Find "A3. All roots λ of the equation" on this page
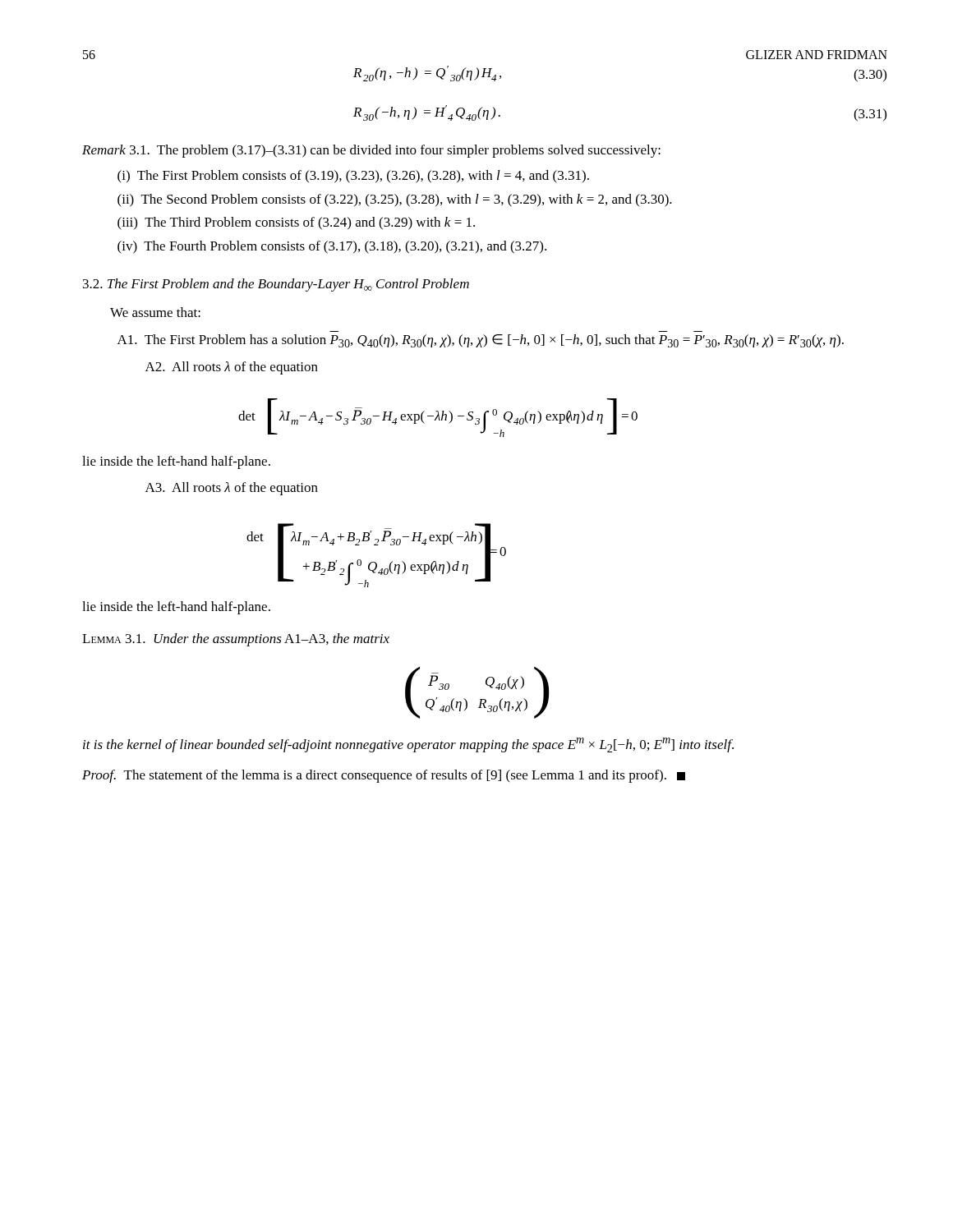The image size is (953, 1232). pyautogui.click(x=231, y=488)
